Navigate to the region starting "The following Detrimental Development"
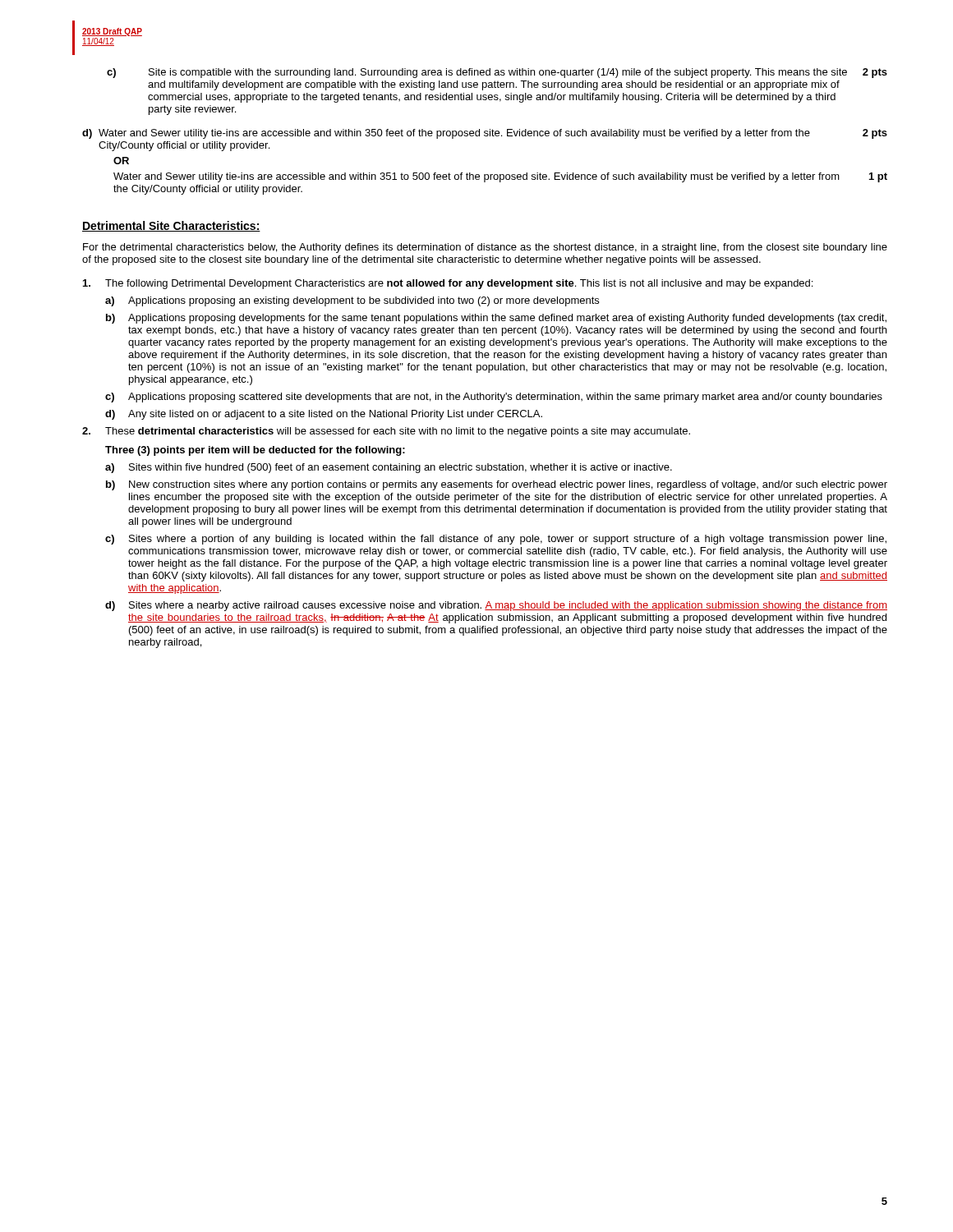 point(485,283)
